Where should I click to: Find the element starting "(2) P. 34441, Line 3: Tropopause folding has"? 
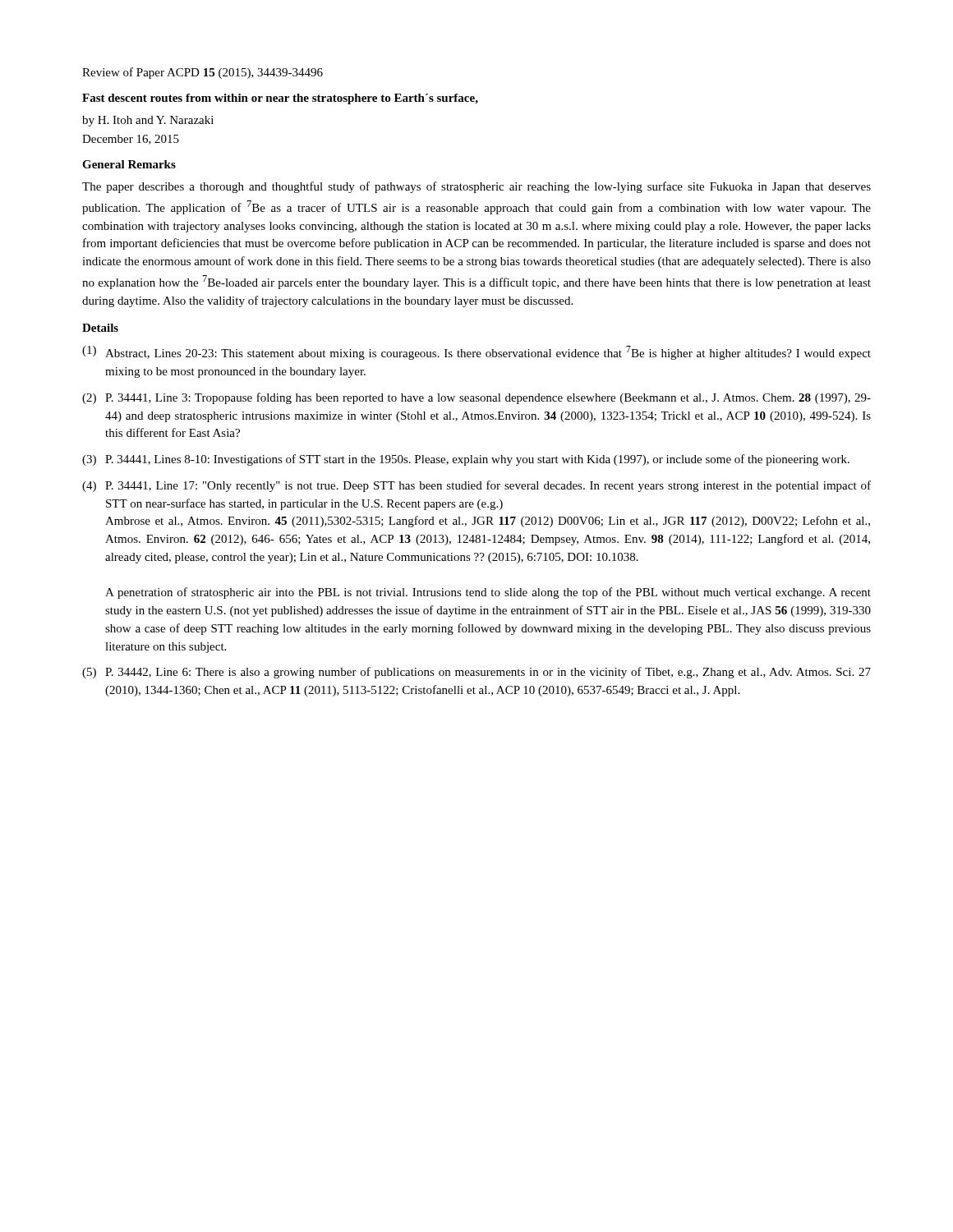476,416
